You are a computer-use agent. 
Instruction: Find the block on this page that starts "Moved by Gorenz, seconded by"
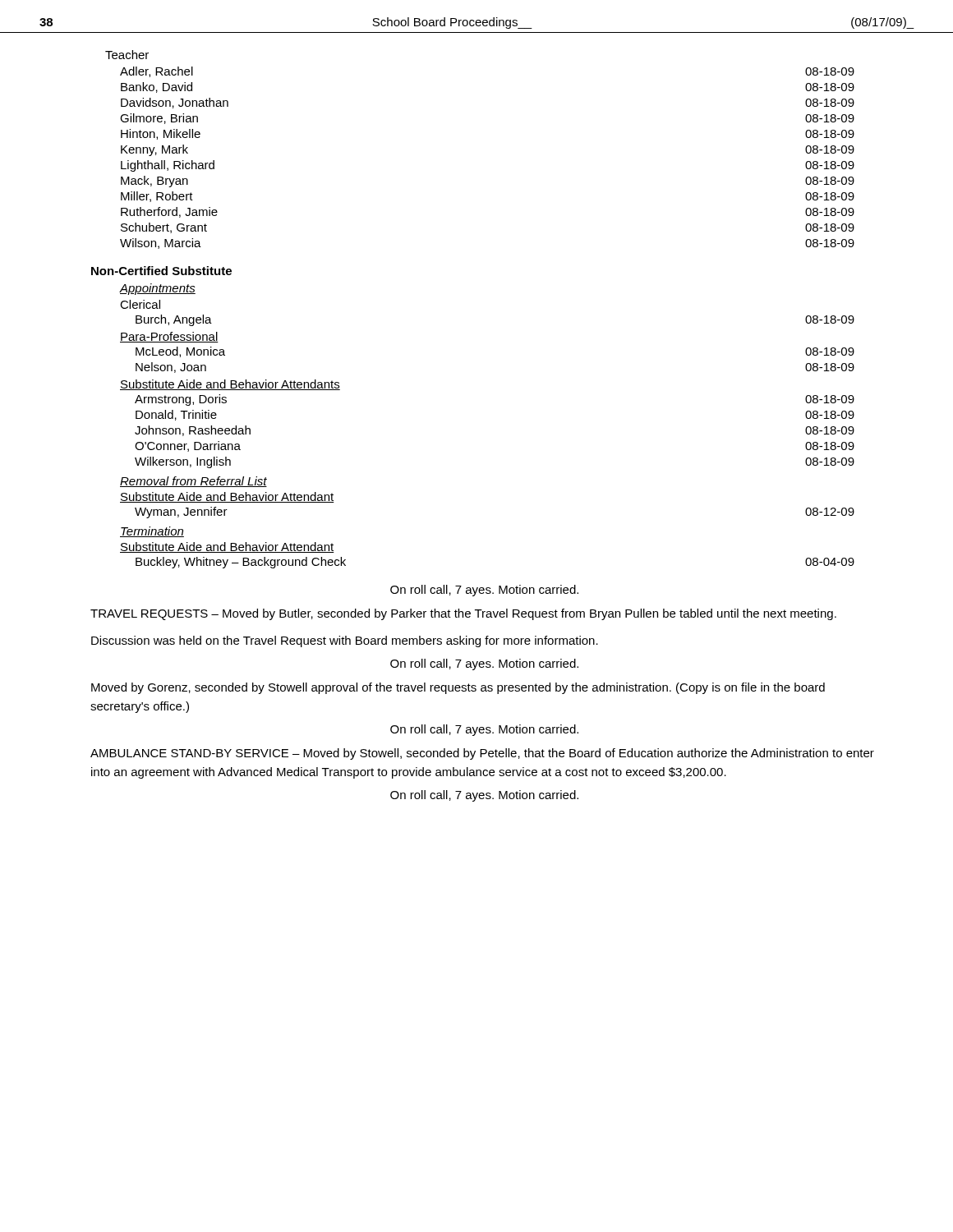click(x=458, y=696)
